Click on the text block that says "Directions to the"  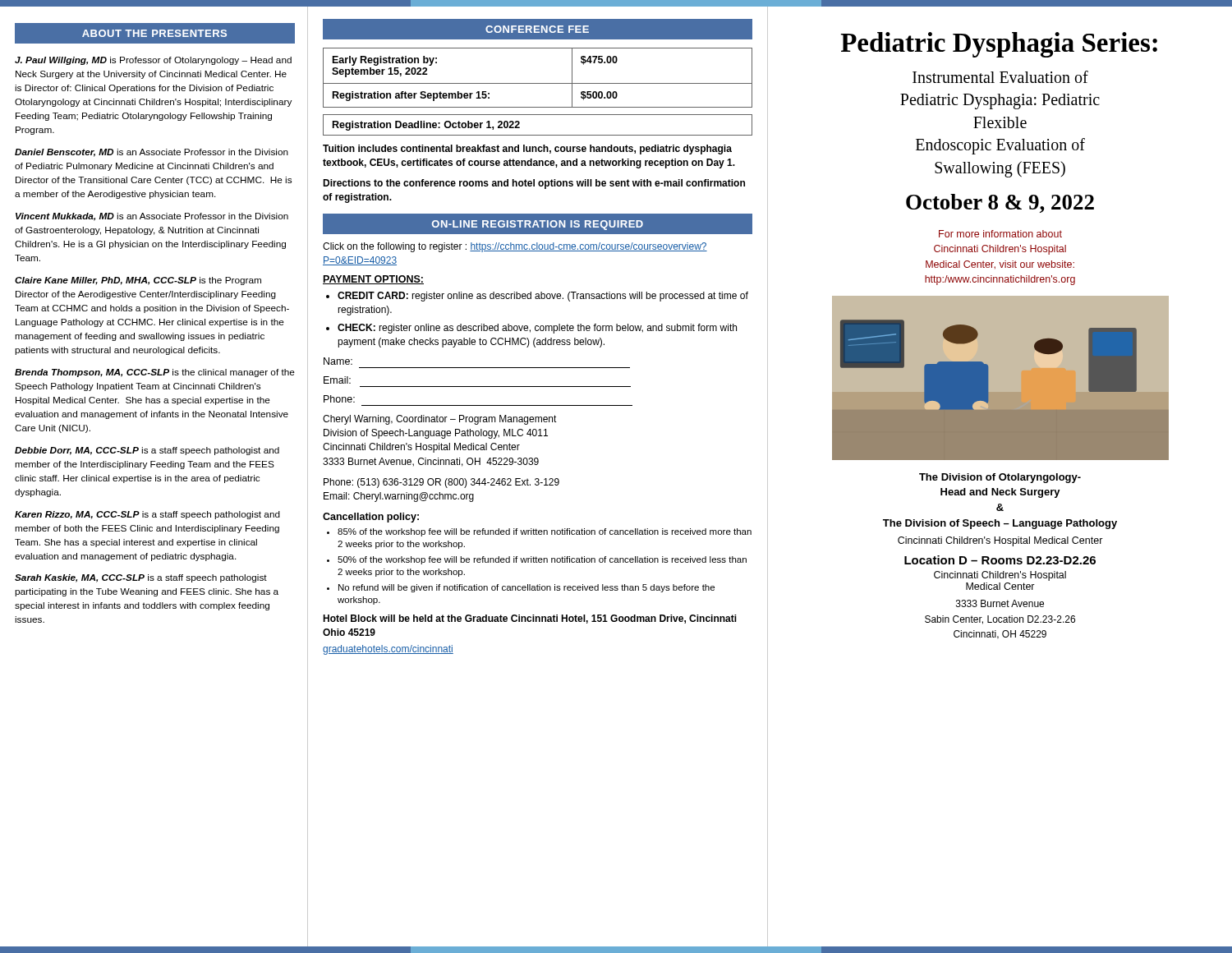534,190
